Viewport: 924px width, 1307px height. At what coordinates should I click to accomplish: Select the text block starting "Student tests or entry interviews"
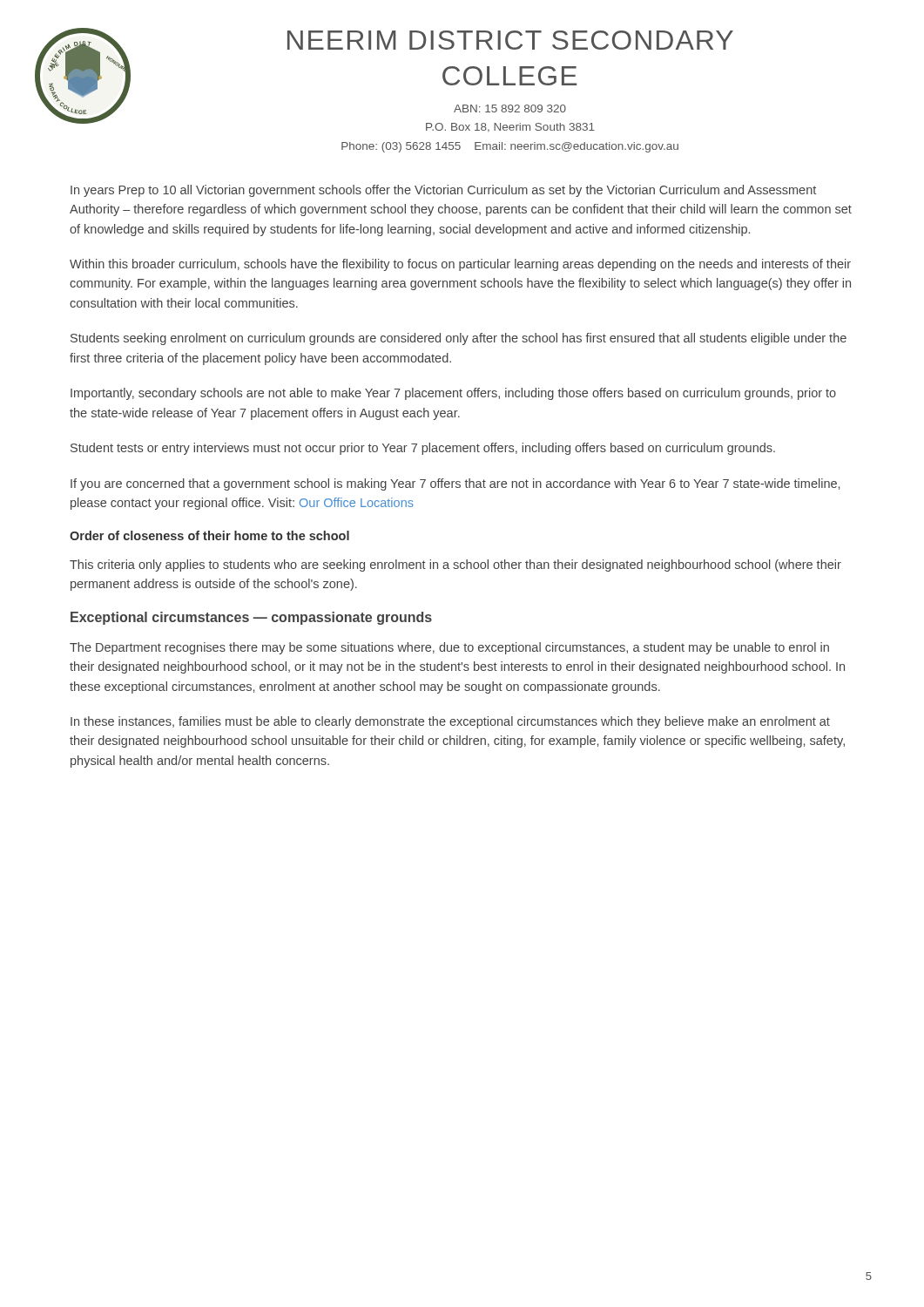[x=462, y=448]
